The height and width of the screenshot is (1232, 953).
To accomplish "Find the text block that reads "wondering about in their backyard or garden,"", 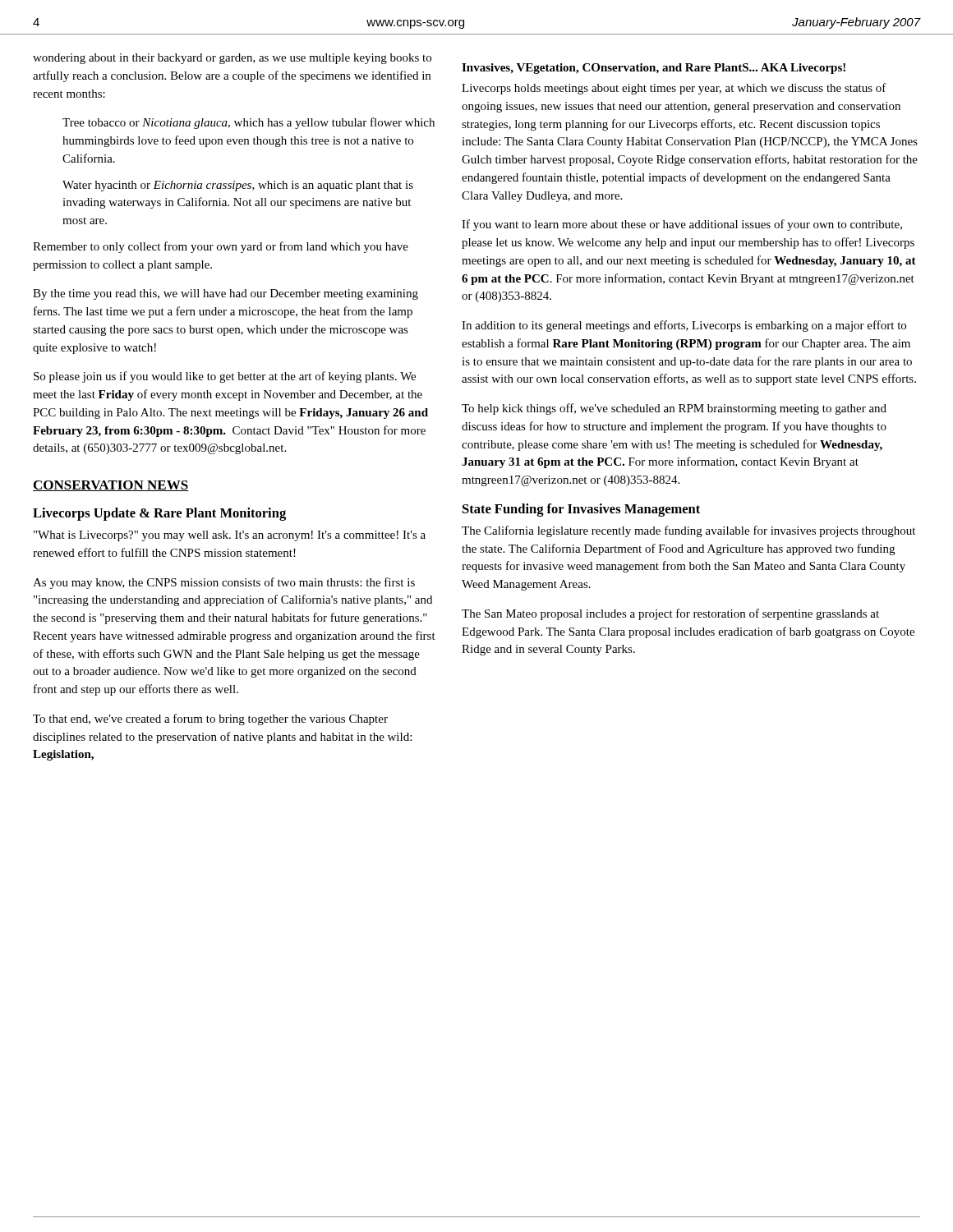I will click(232, 75).
